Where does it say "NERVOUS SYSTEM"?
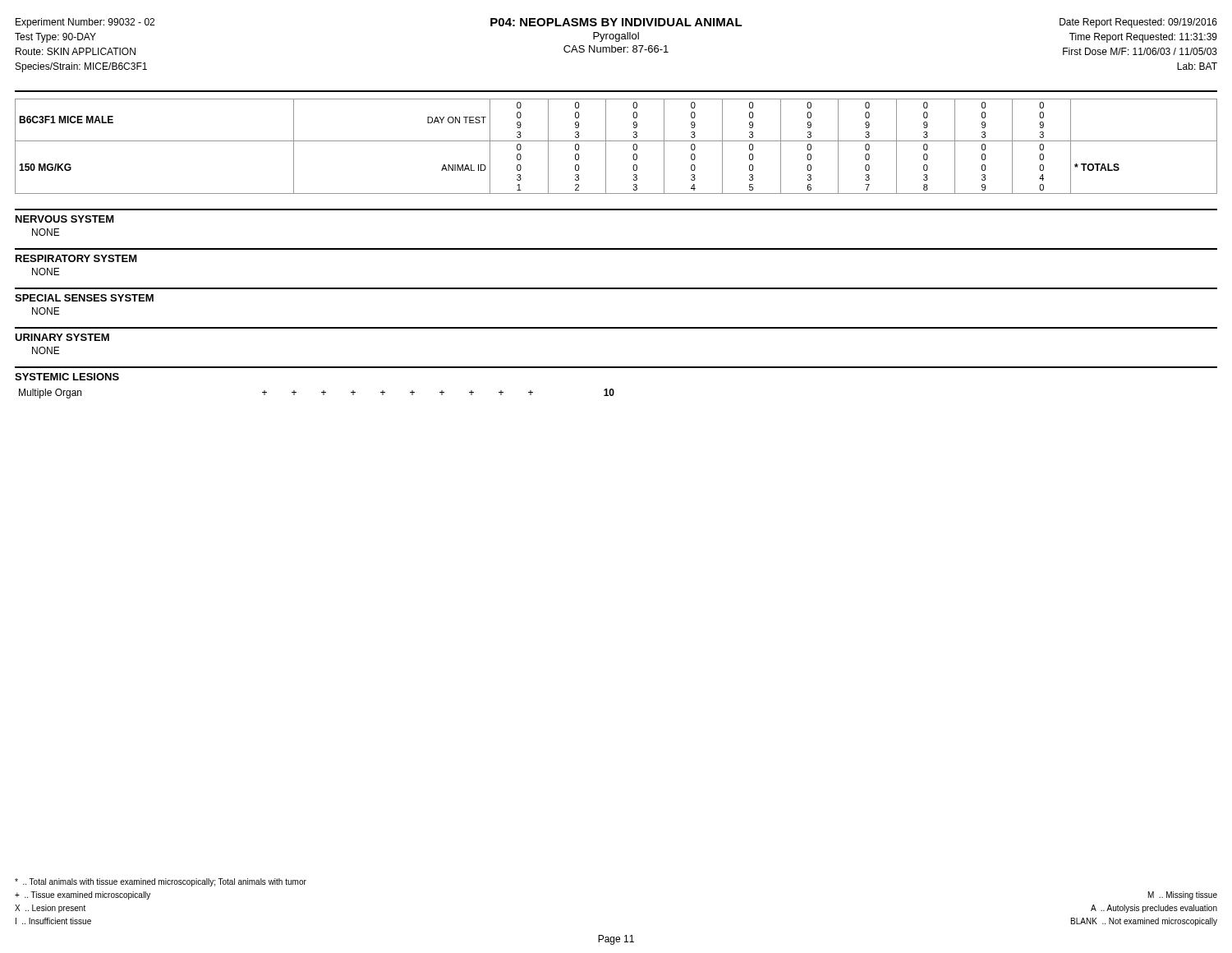 tap(65, 219)
